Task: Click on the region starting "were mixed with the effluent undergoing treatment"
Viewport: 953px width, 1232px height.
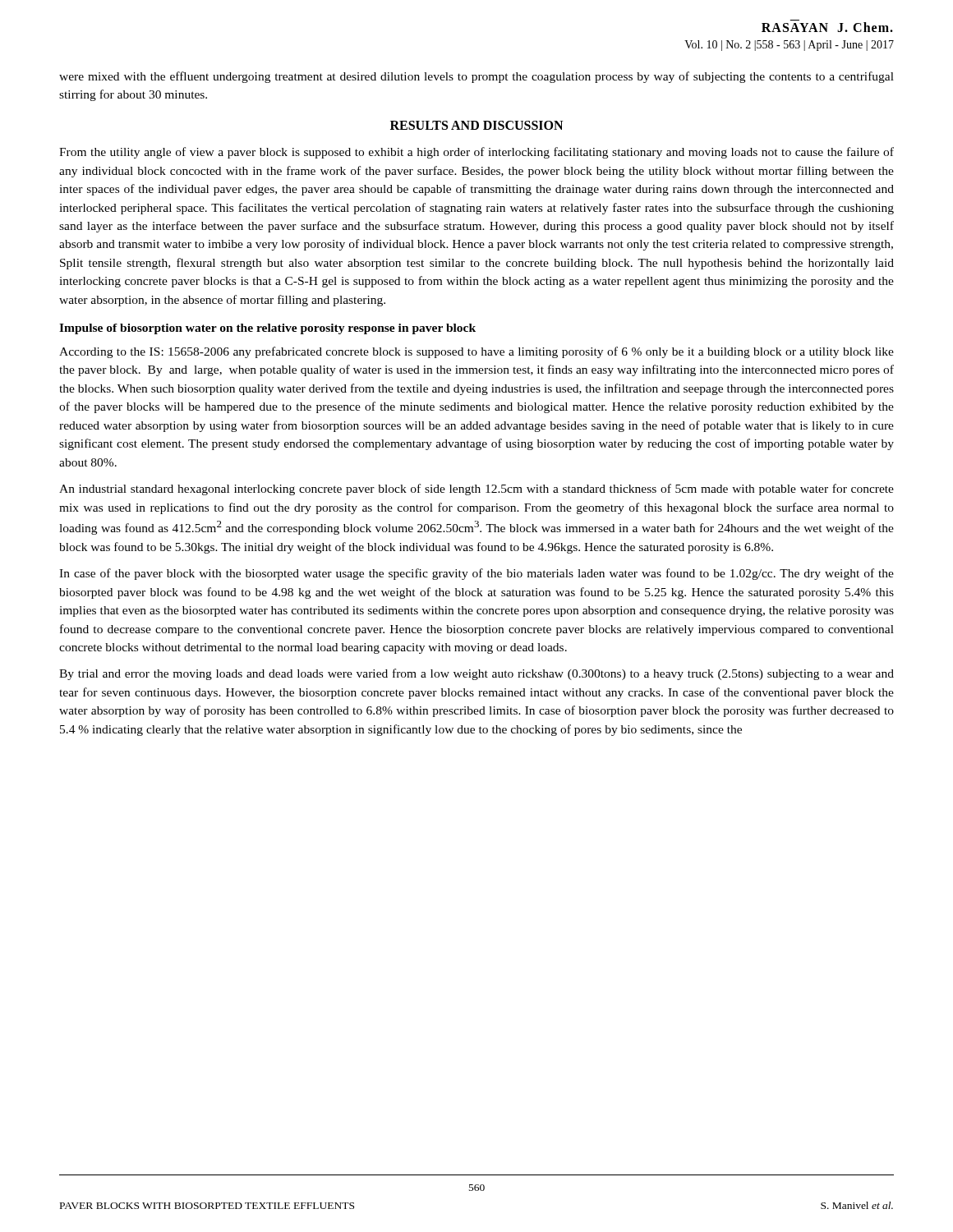Action: (x=476, y=85)
